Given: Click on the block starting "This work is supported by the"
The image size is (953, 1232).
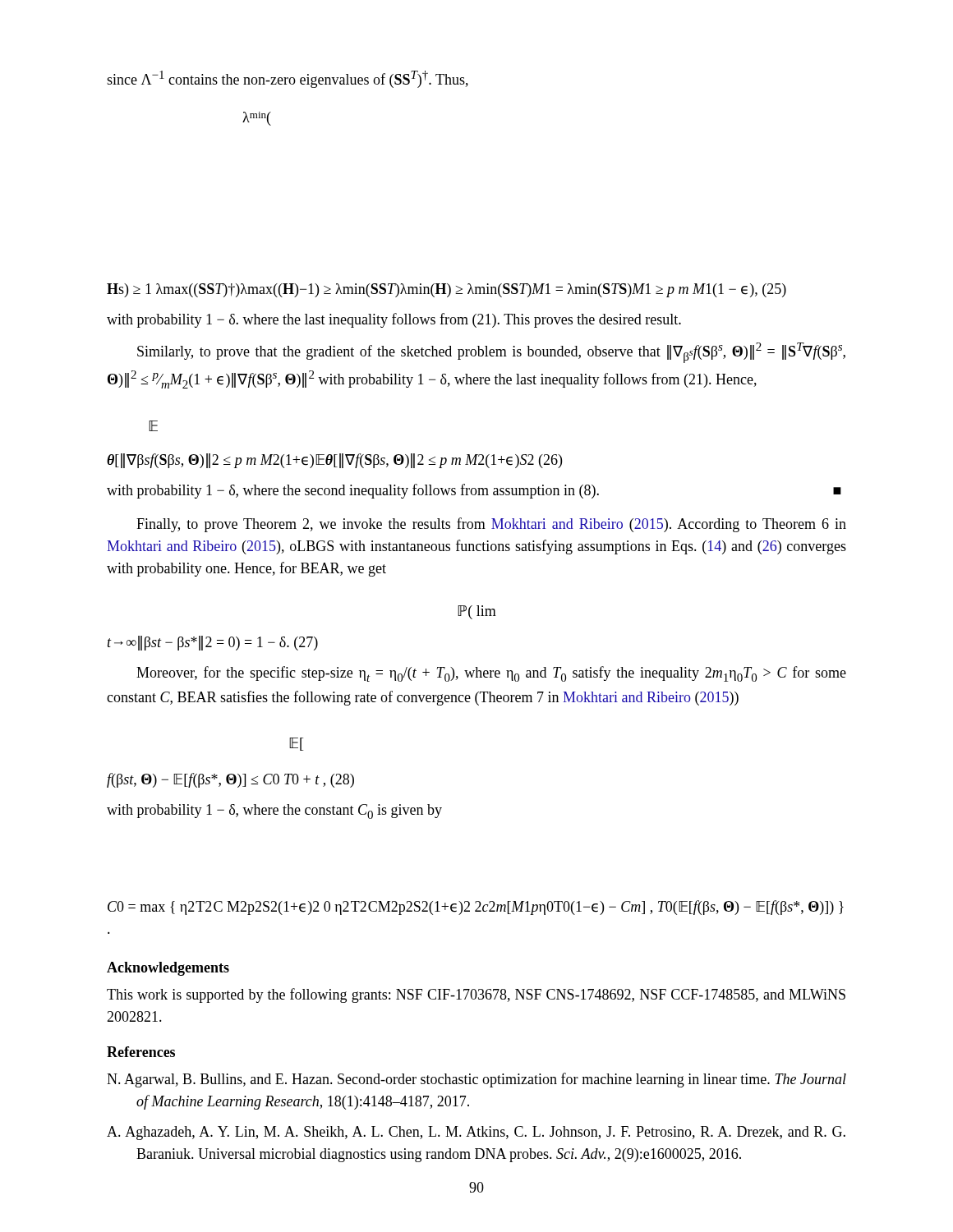Looking at the screenshot, I should (476, 1006).
